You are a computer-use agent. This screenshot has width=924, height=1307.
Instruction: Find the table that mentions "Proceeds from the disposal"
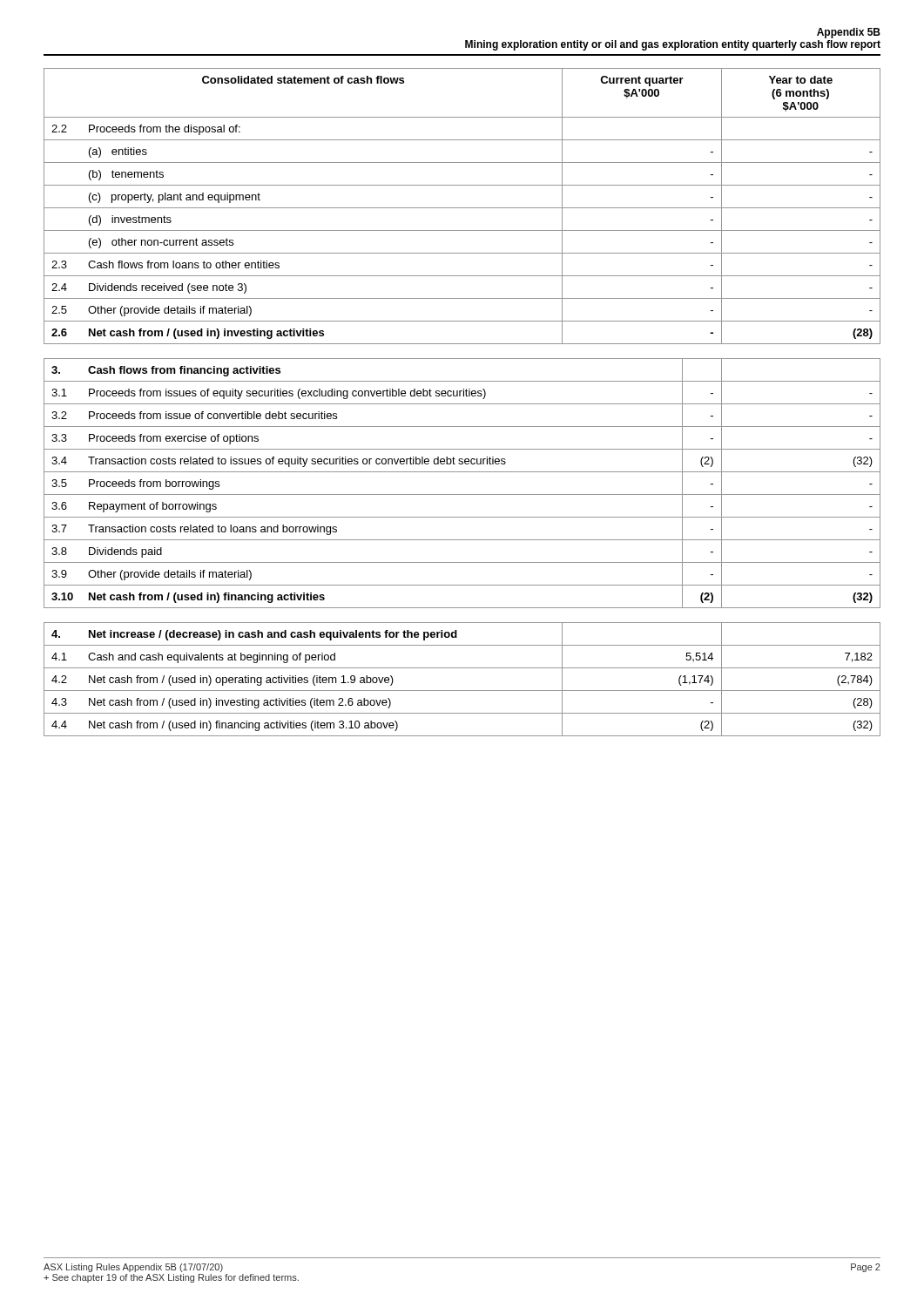click(462, 206)
